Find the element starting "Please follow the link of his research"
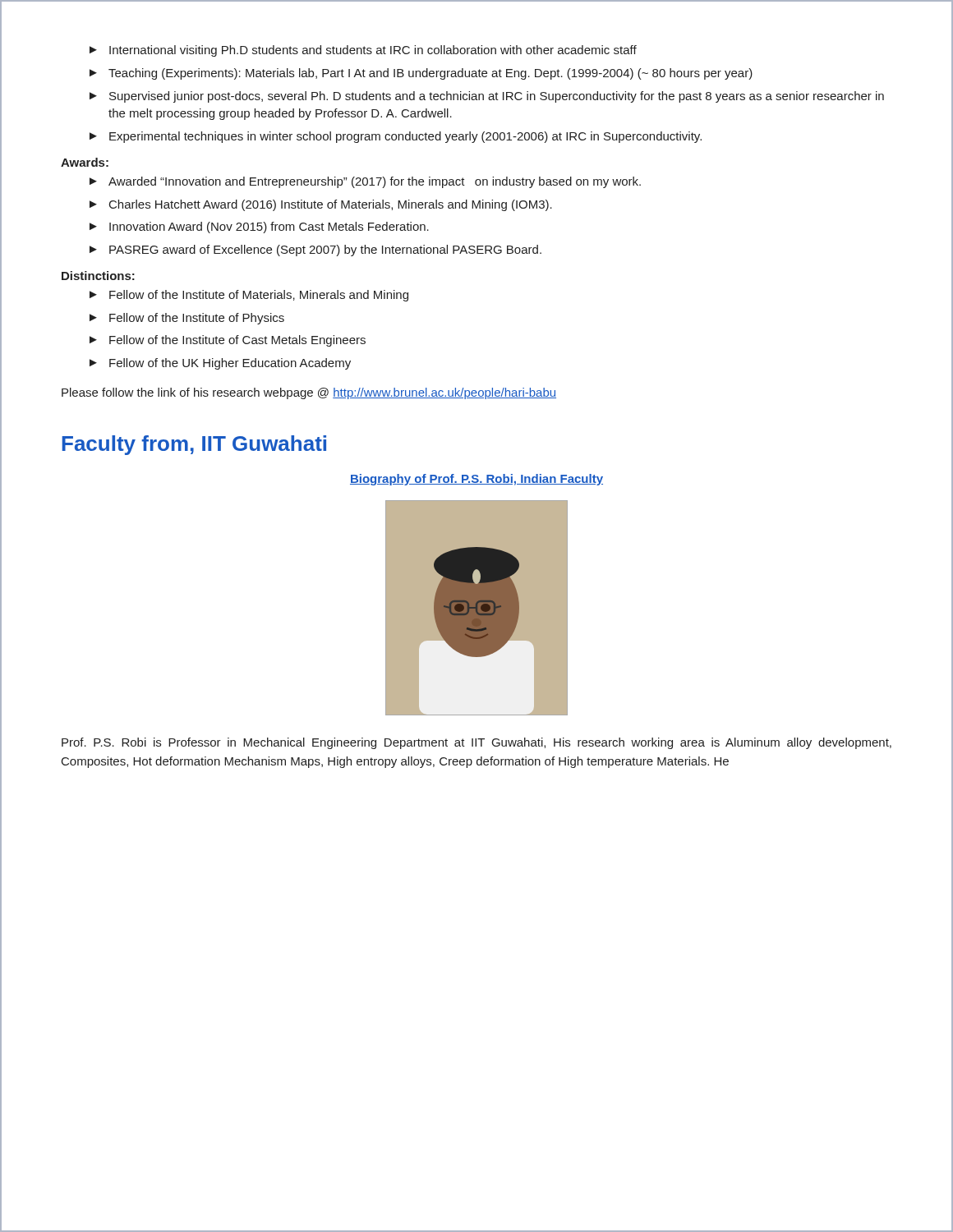The image size is (953, 1232). click(x=309, y=392)
